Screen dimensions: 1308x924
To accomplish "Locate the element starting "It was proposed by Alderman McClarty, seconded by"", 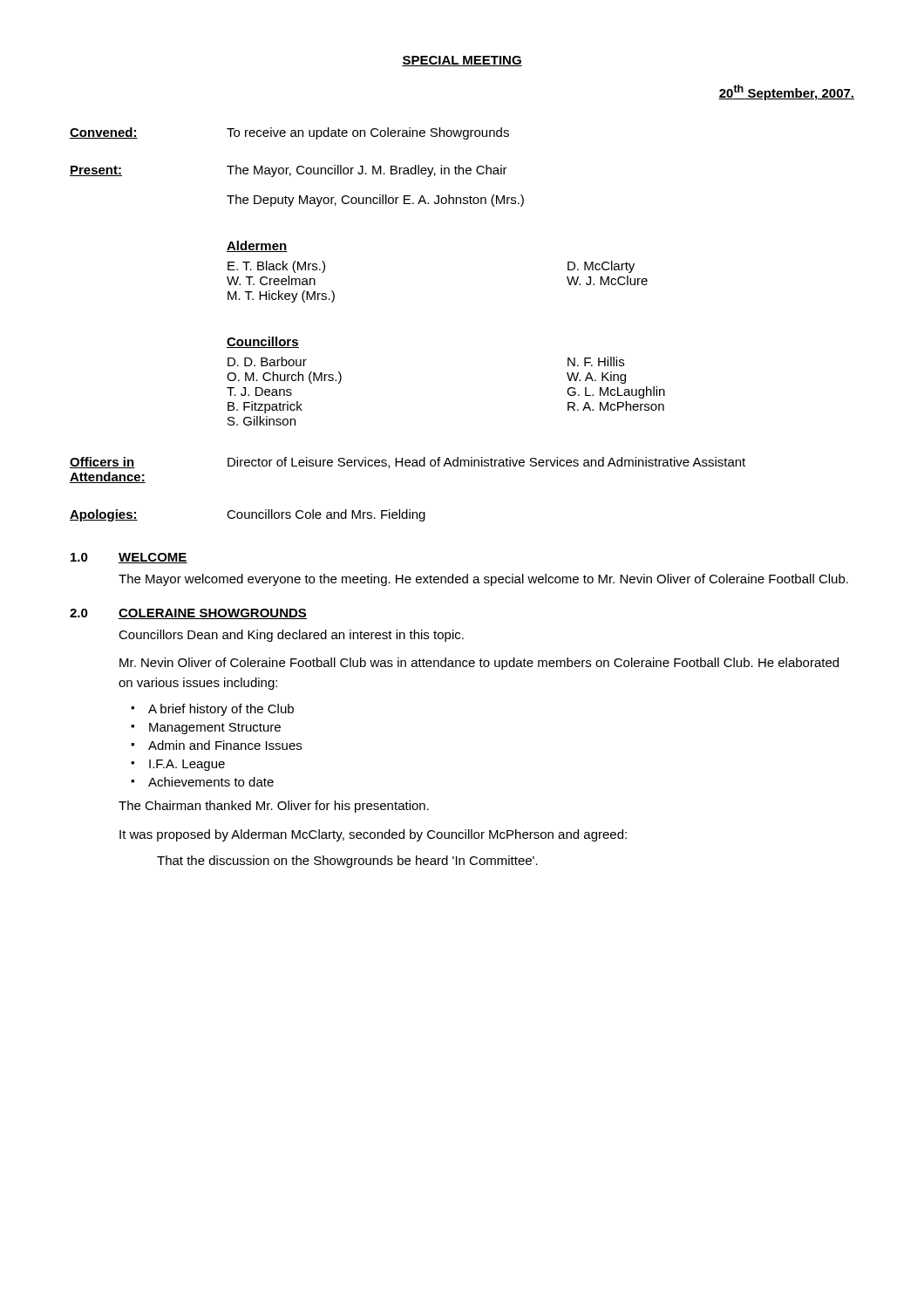I will [x=373, y=834].
